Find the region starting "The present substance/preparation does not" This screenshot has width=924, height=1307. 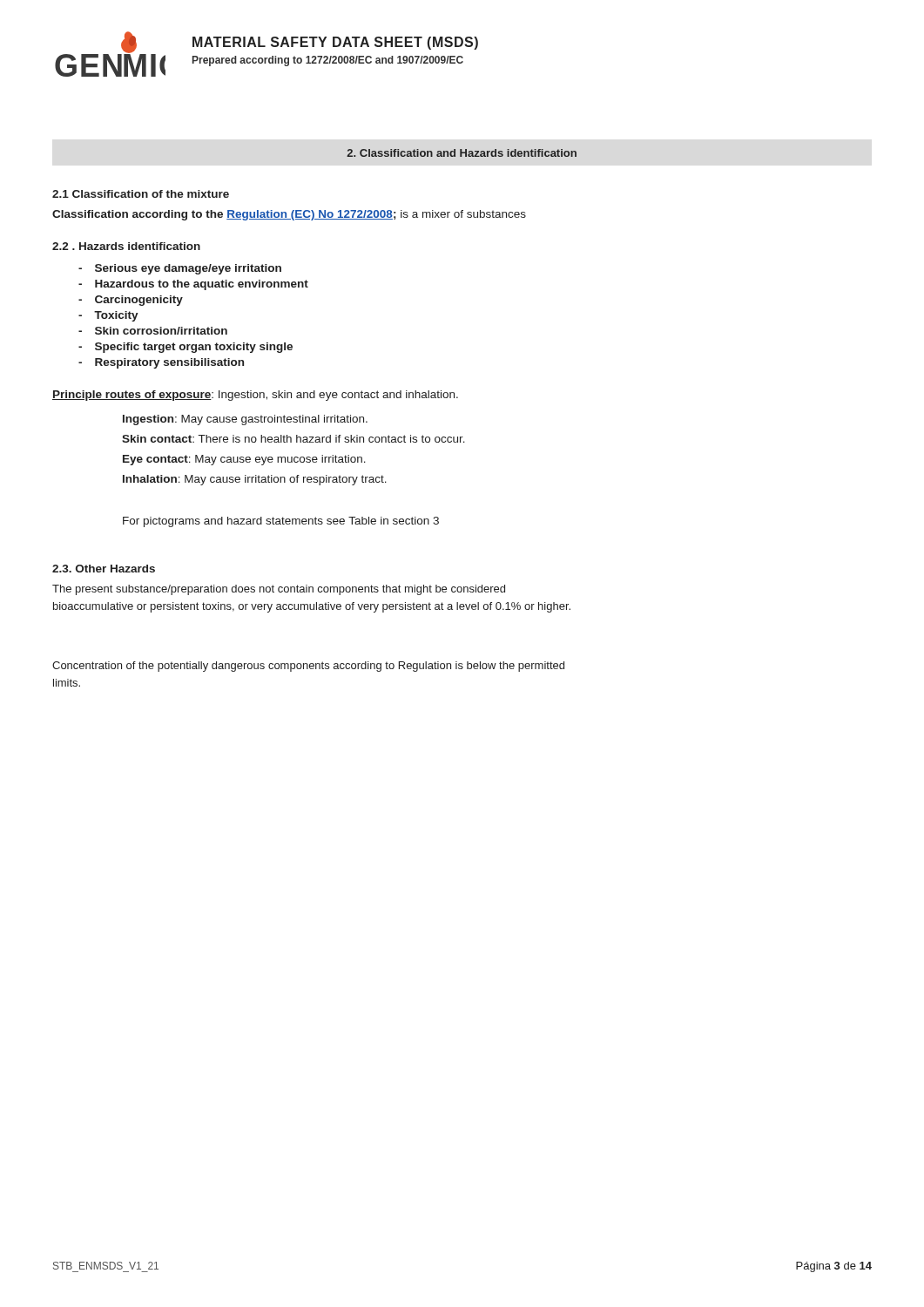(312, 597)
